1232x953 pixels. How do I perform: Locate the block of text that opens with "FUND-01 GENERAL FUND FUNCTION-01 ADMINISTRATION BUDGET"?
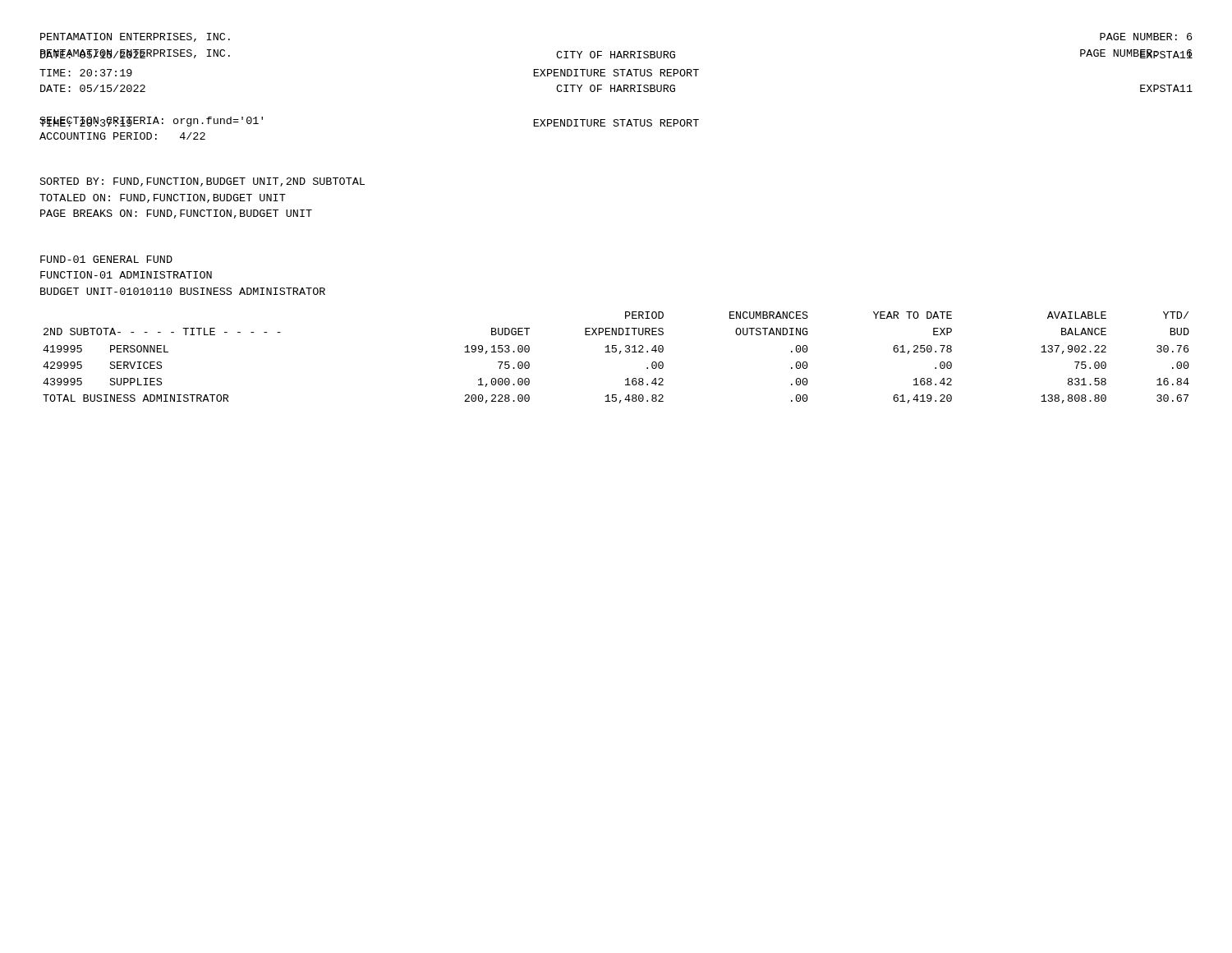point(182,276)
